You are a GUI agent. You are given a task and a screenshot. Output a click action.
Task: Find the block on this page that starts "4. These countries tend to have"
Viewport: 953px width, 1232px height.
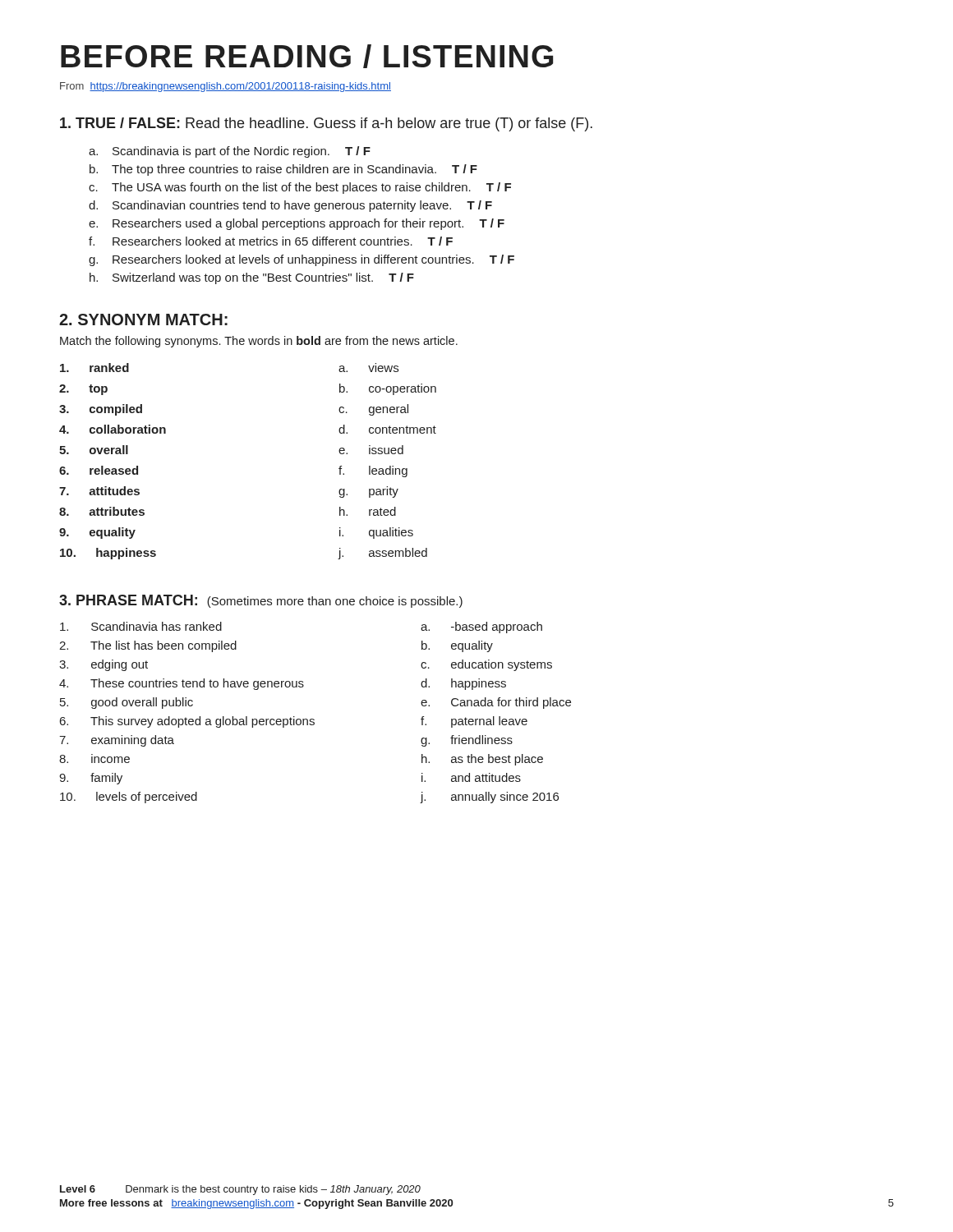(182, 683)
